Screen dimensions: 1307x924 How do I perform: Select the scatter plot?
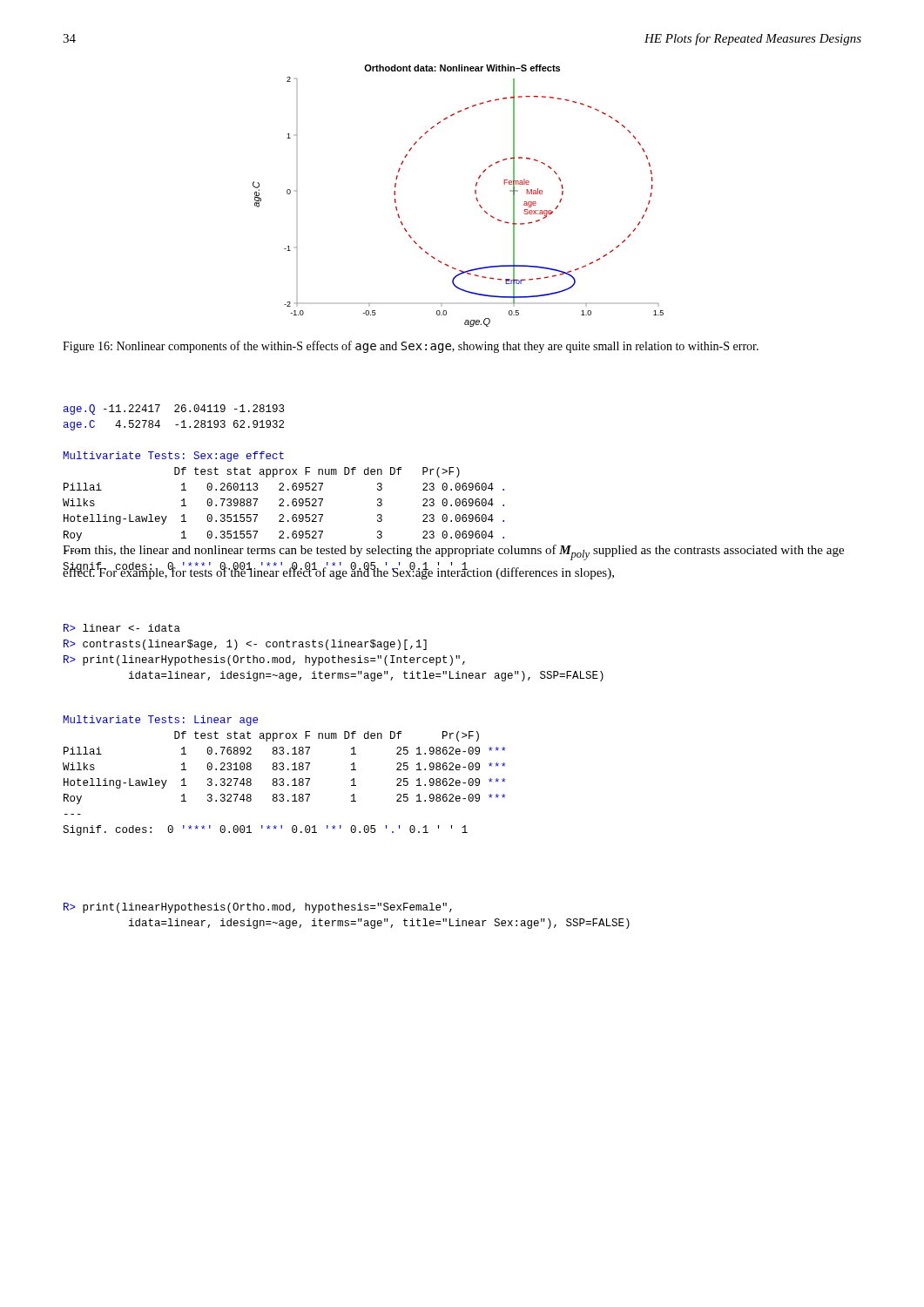click(462, 196)
